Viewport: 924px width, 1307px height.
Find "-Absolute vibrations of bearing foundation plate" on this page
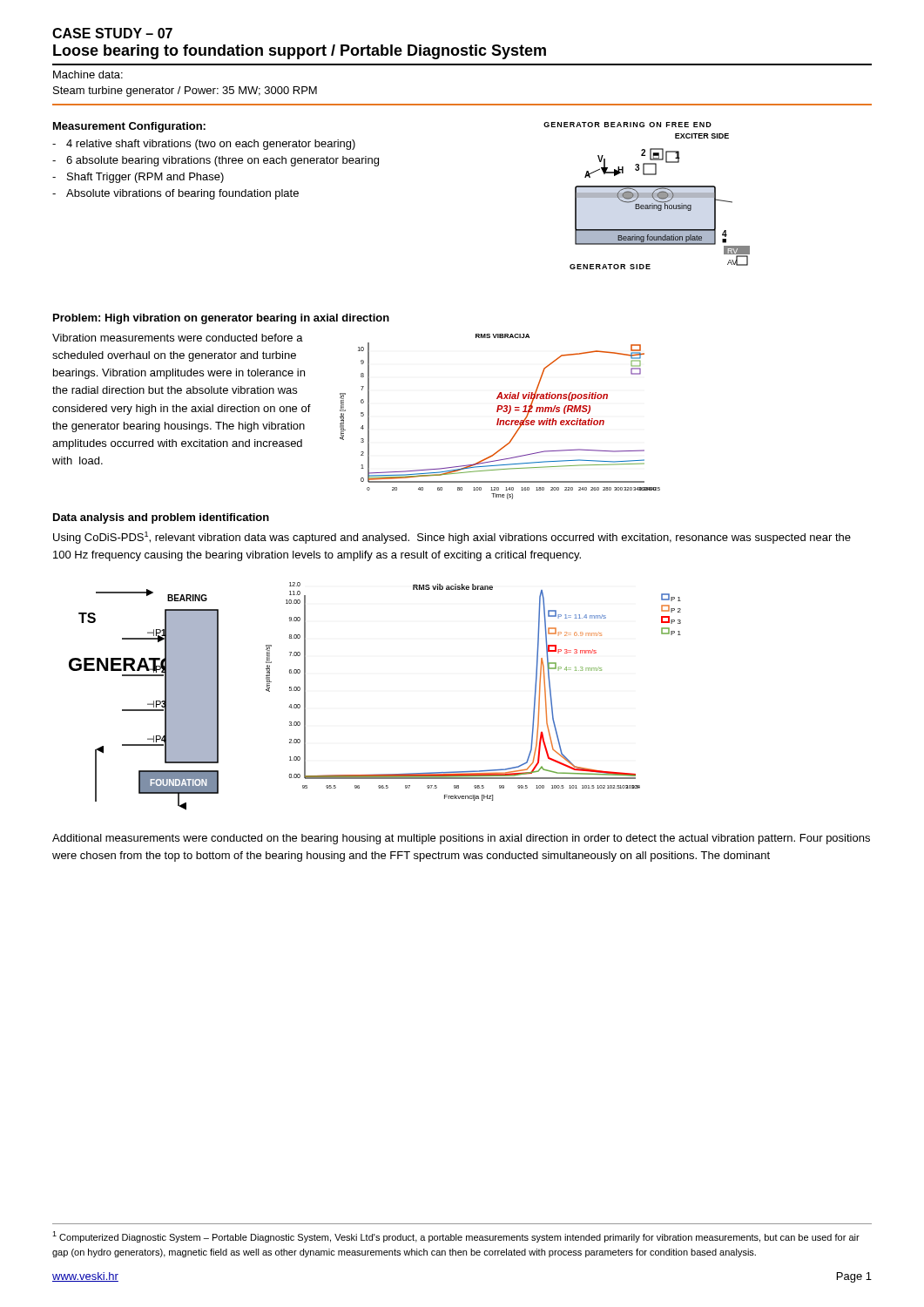tap(176, 193)
